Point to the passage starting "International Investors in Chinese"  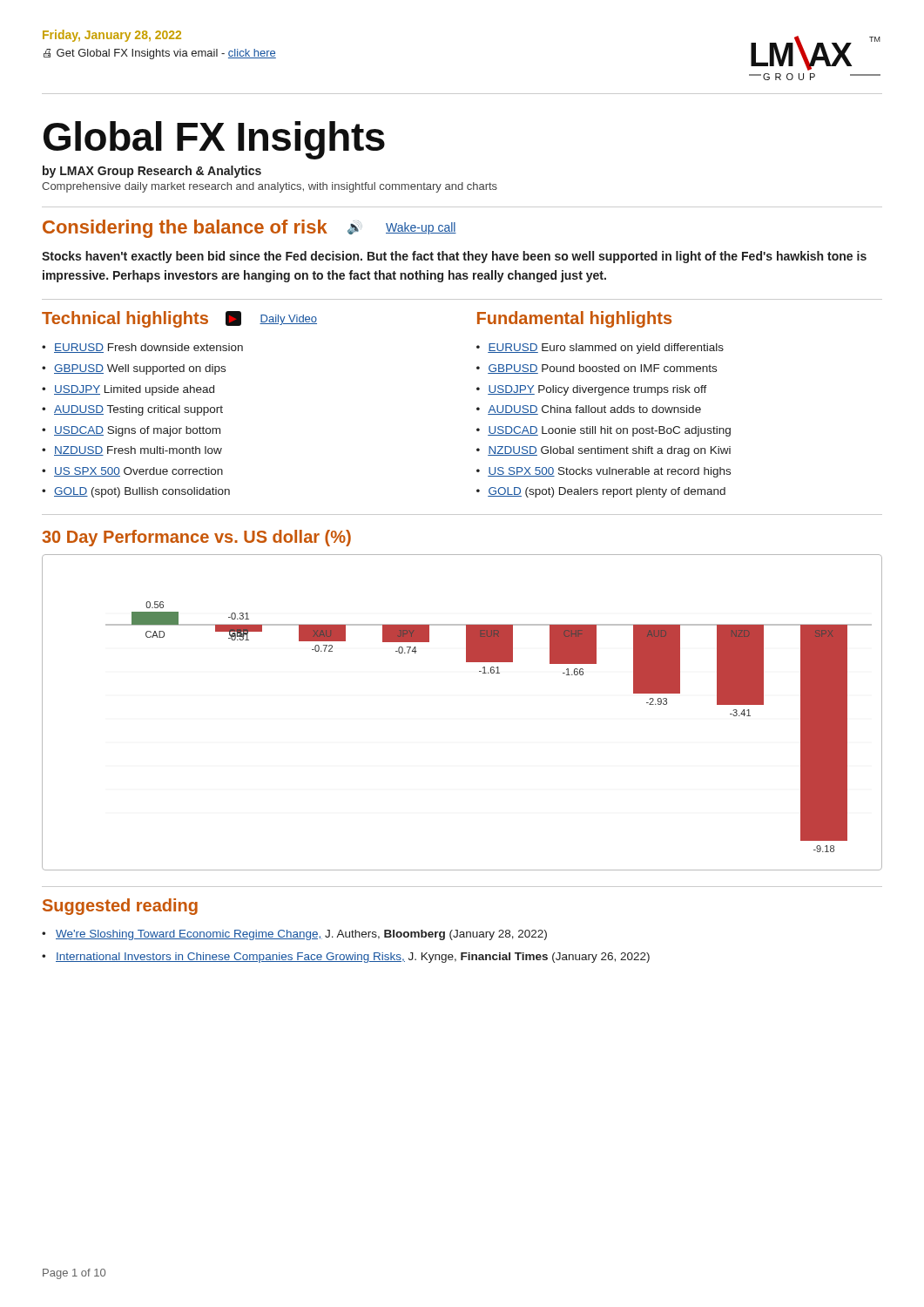click(353, 956)
